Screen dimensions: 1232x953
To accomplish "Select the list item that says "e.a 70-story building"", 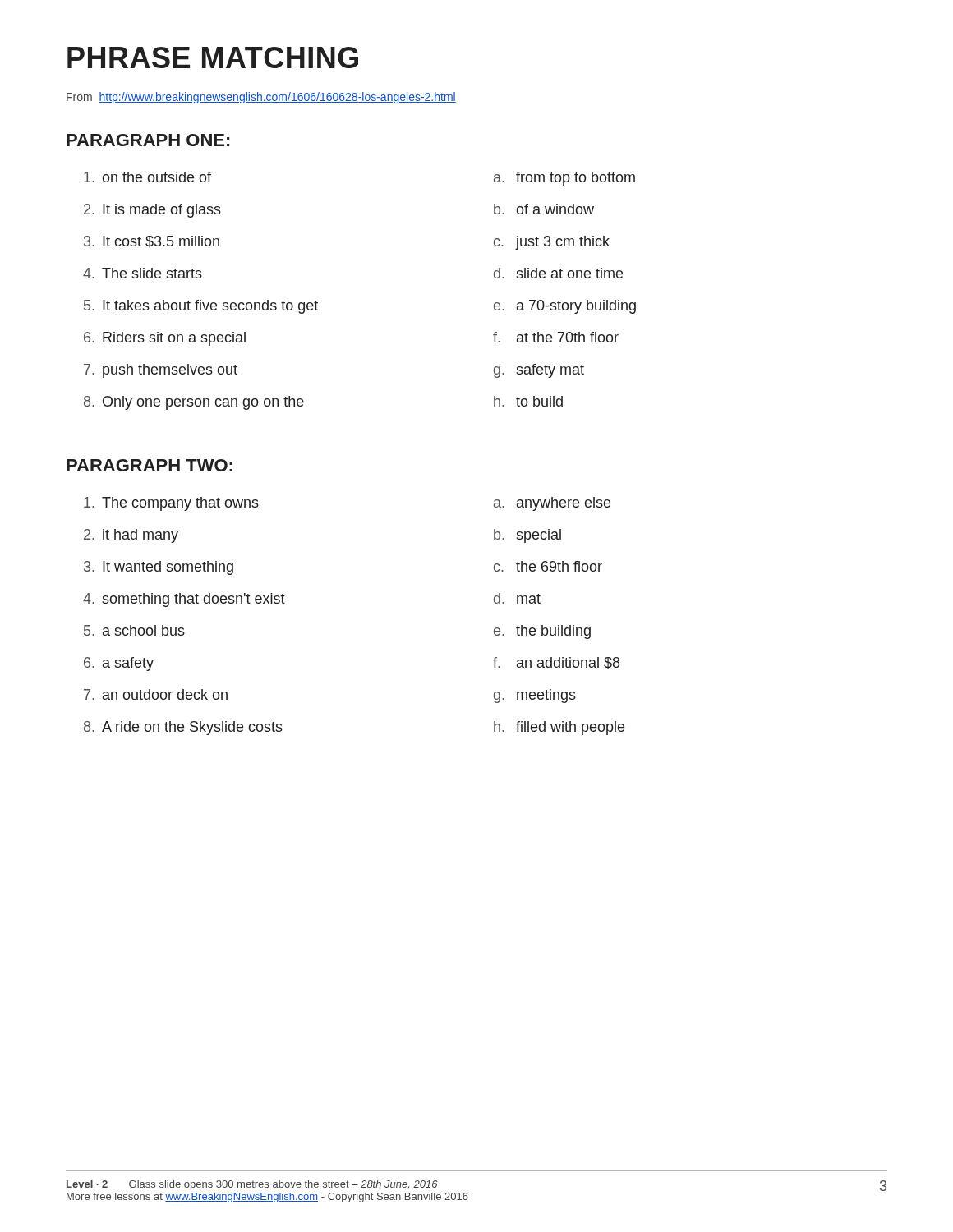I will (565, 307).
